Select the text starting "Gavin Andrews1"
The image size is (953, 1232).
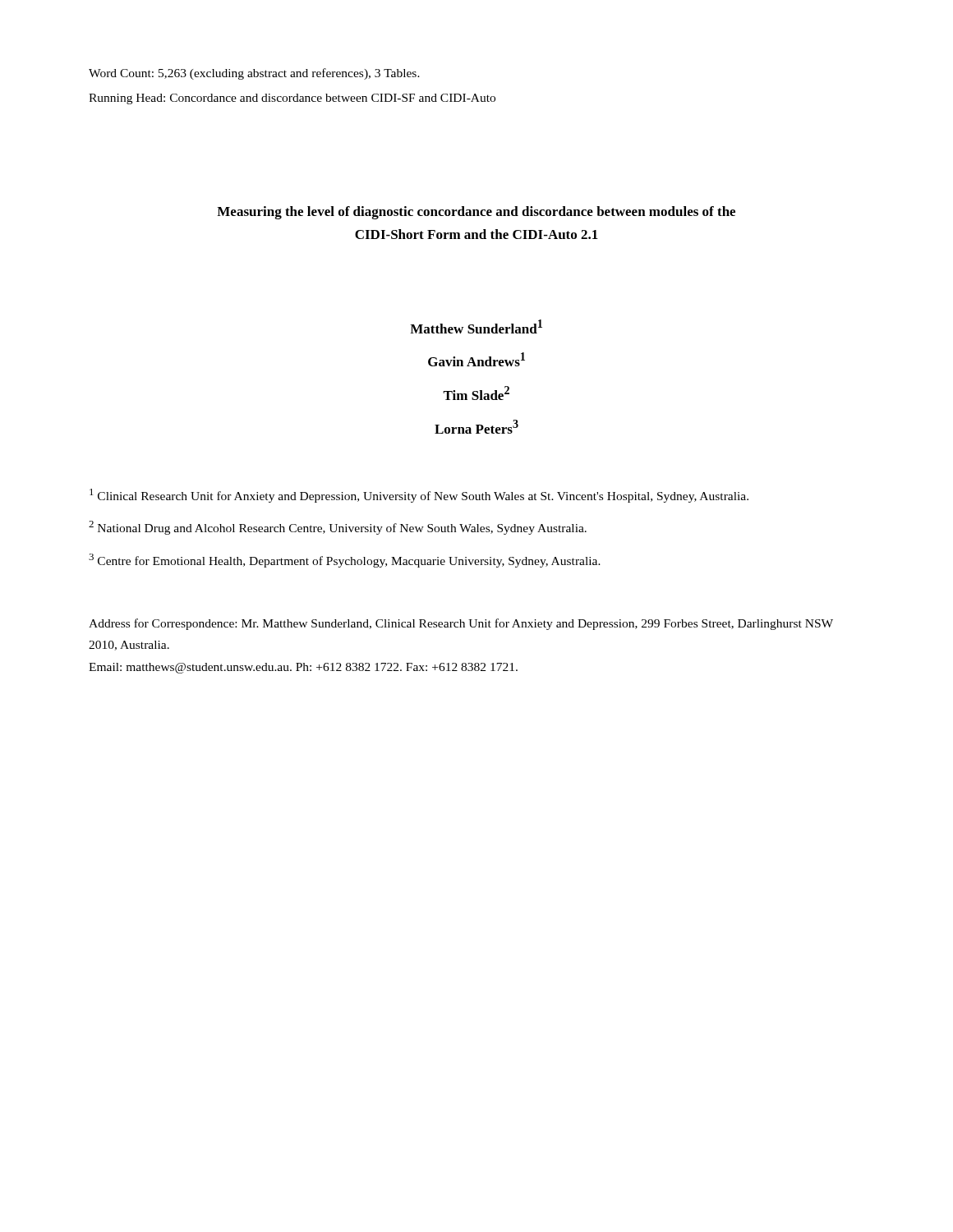[476, 360]
